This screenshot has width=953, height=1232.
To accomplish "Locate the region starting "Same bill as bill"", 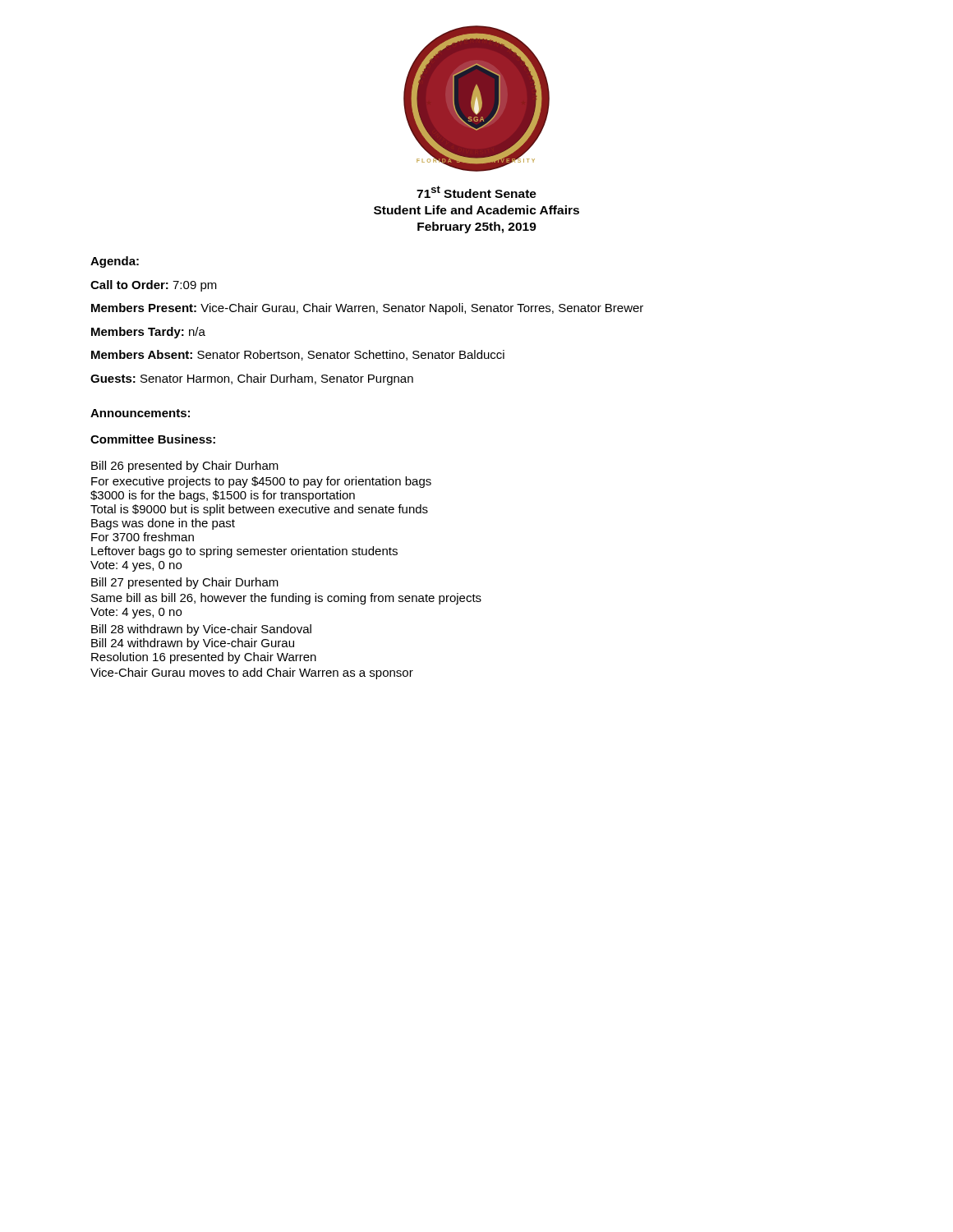I will pyautogui.click(x=476, y=598).
